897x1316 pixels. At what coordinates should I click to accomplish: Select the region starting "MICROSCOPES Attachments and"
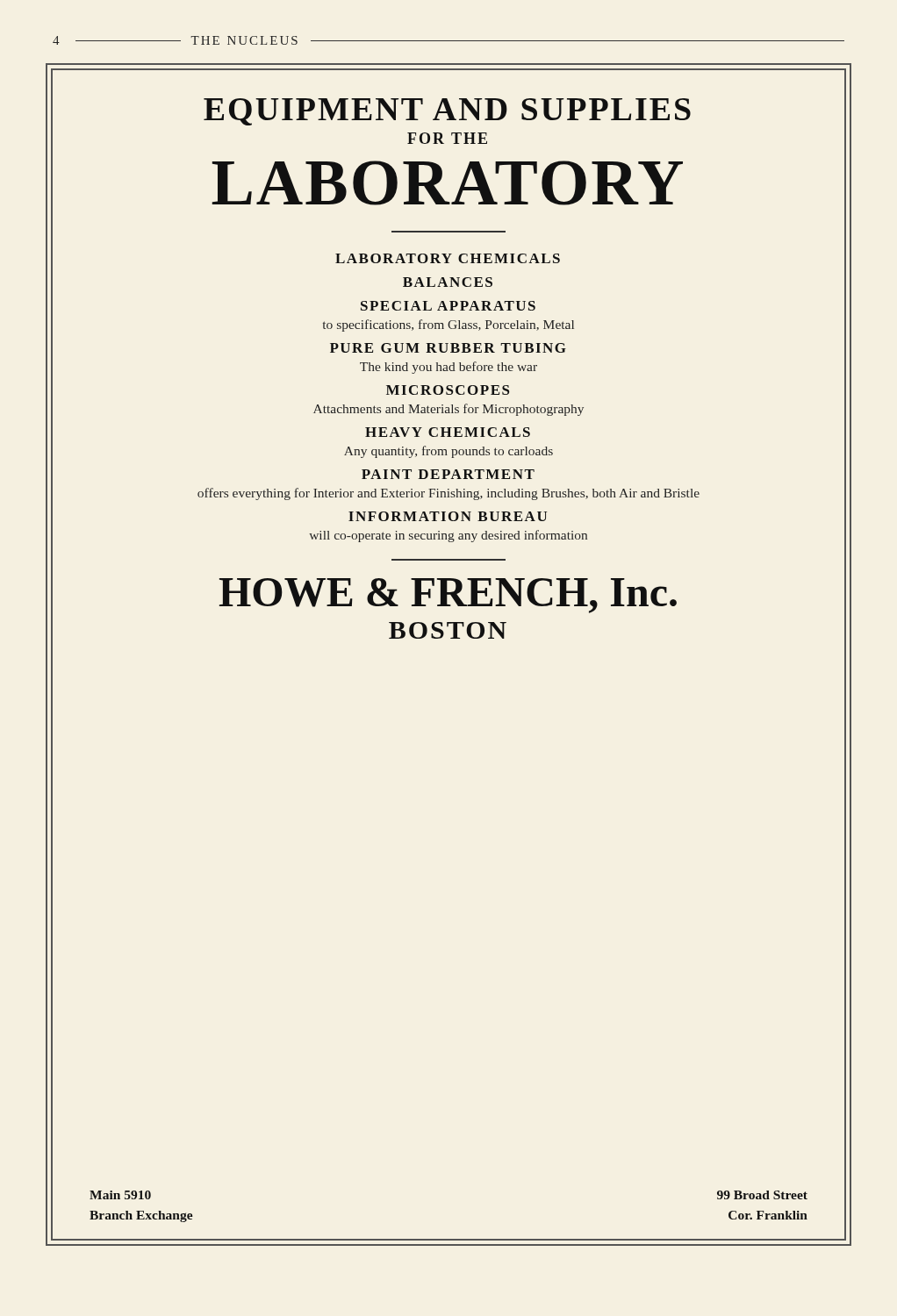click(x=448, y=400)
